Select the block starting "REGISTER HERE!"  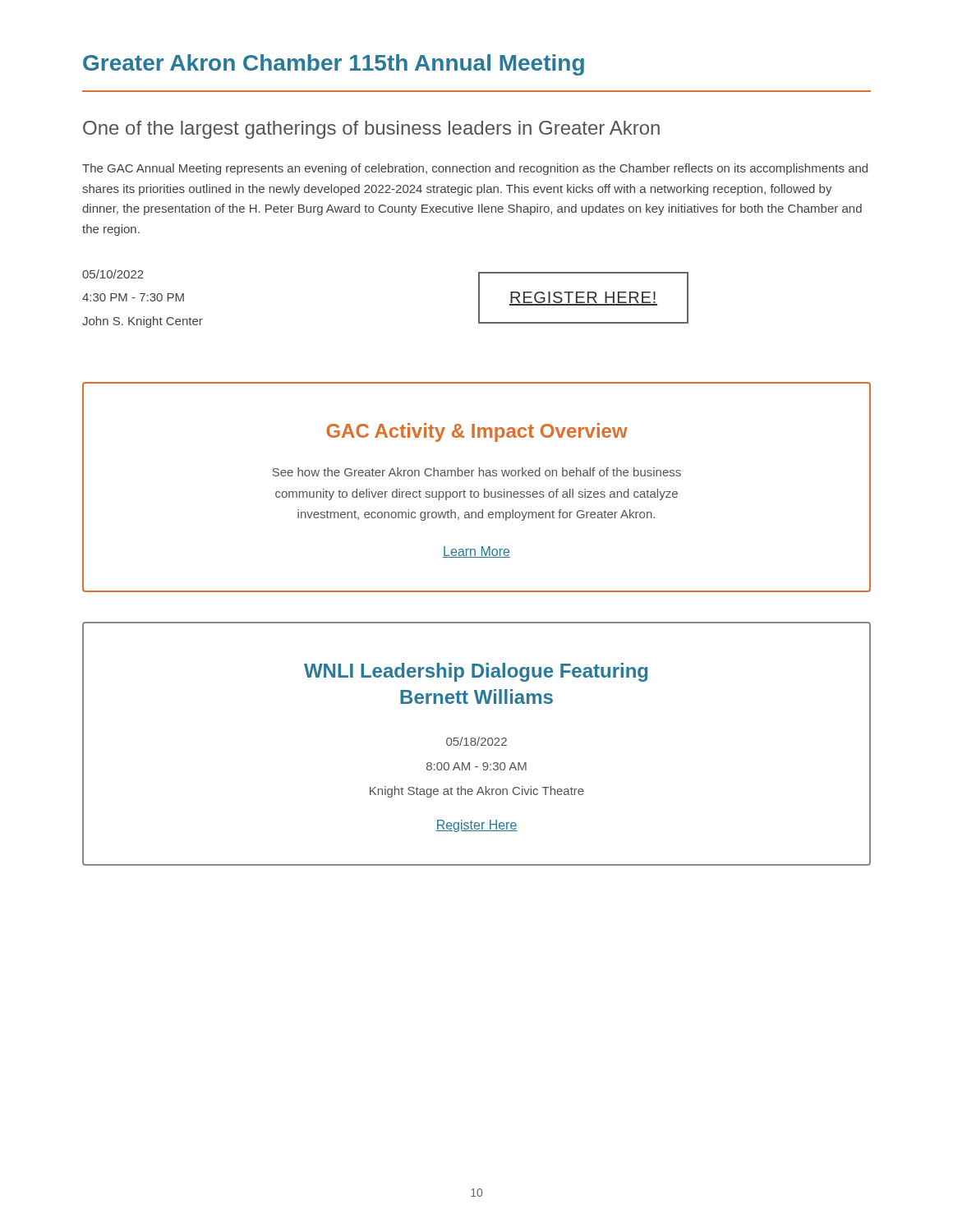[583, 297]
